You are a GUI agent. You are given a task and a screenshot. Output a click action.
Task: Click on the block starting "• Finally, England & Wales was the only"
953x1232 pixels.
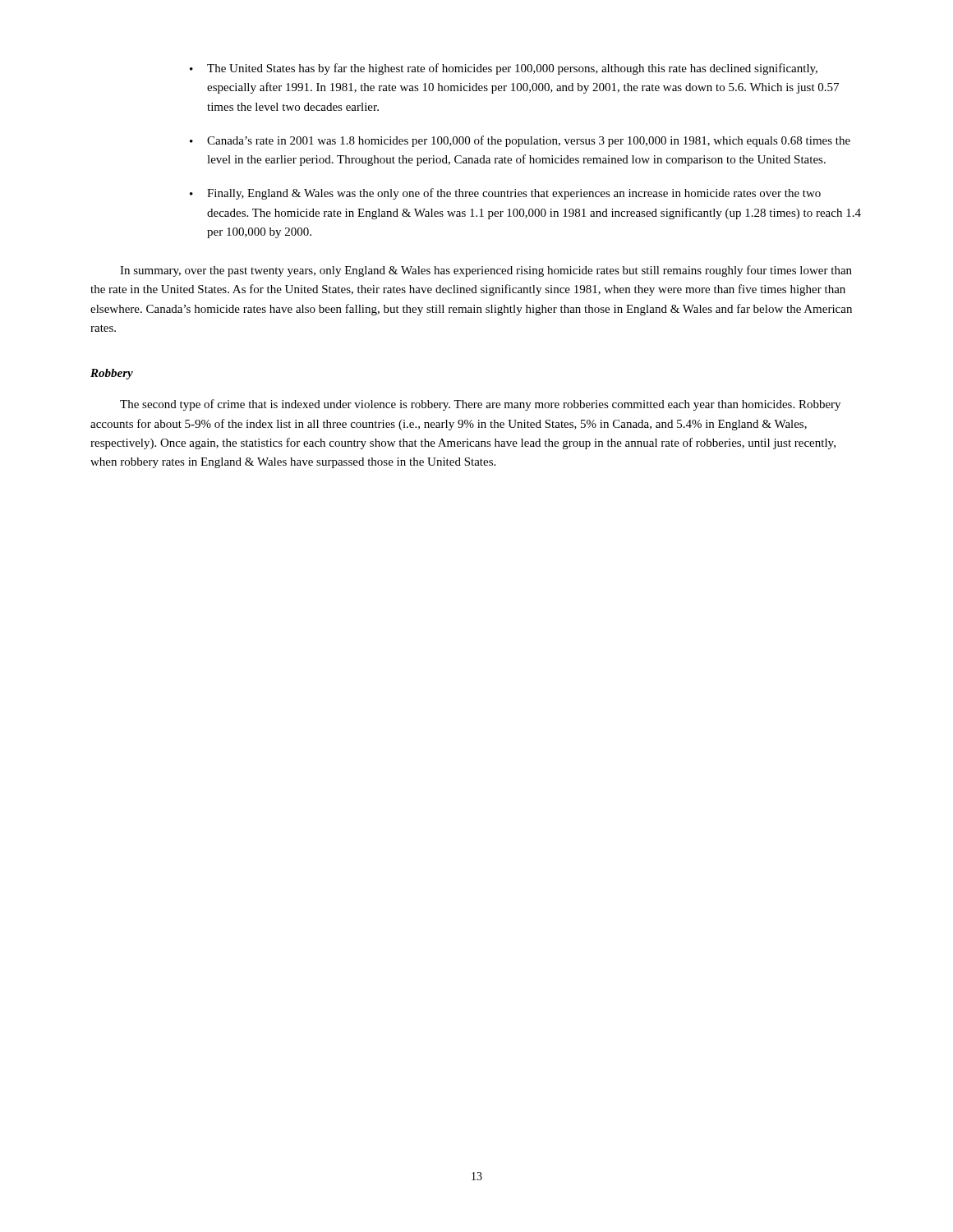coord(526,213)
